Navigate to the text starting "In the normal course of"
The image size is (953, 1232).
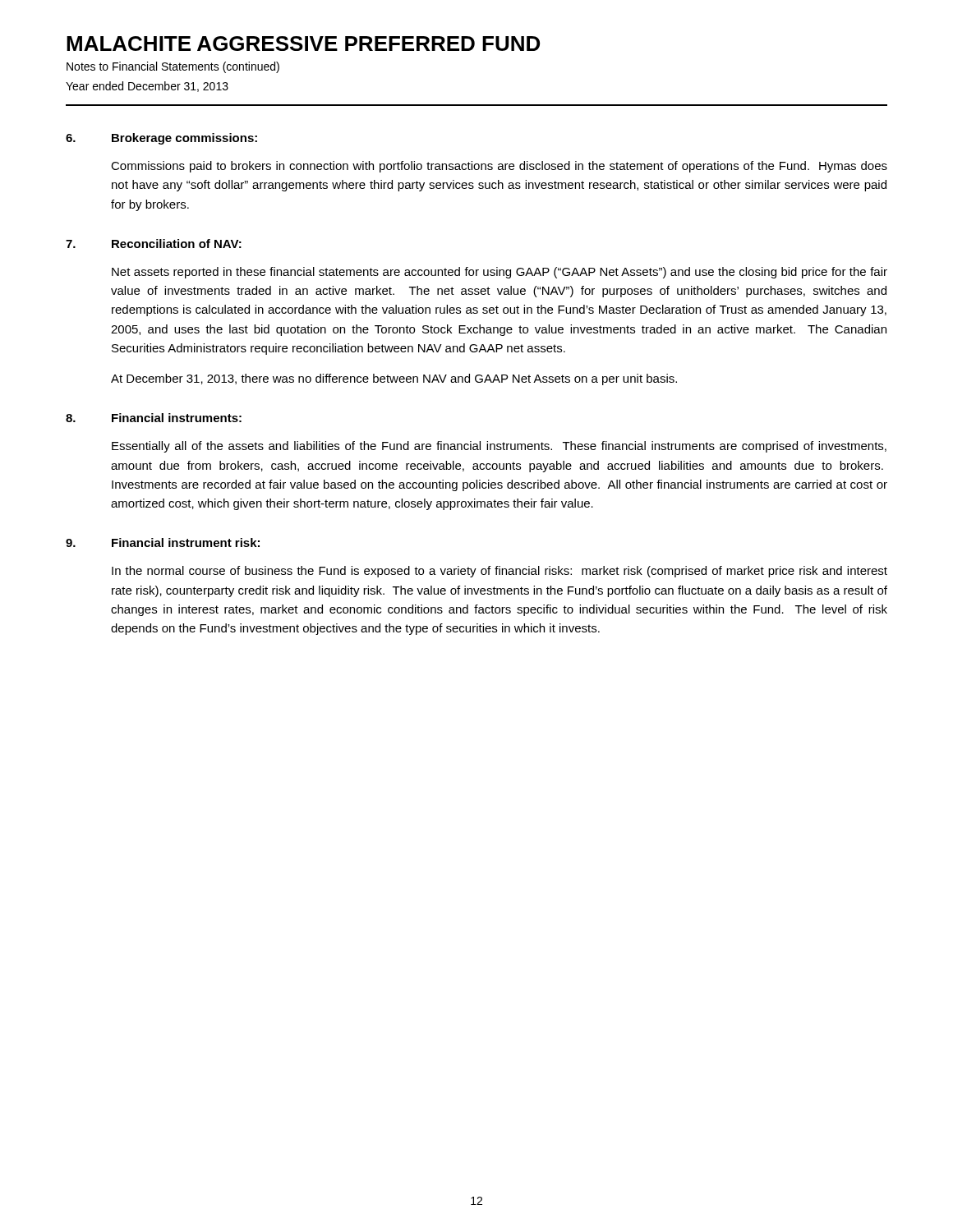(499, 599)
